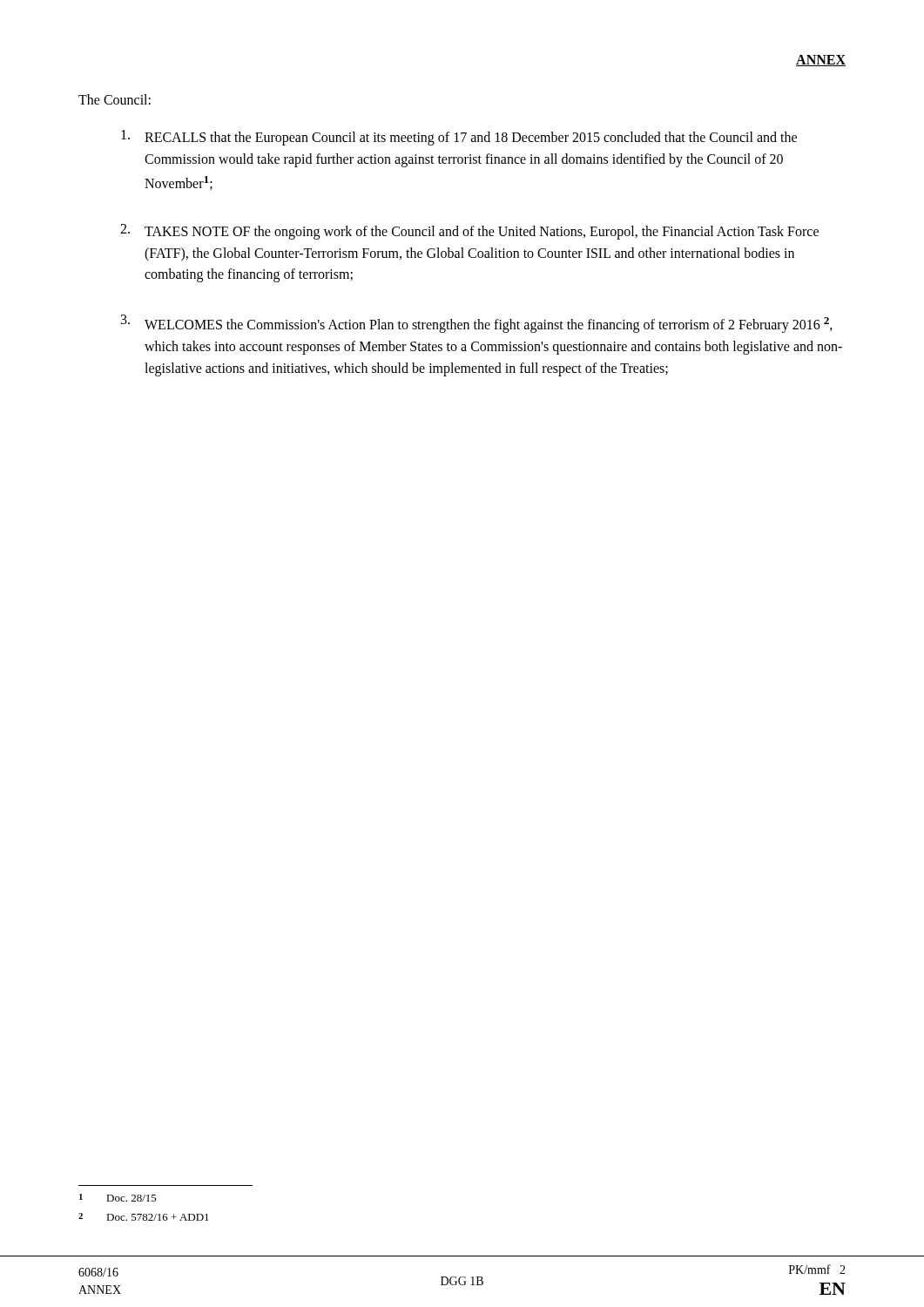Find the list item with the text "2. TAKES NOTE OF the"
924x1307 pixels.
(462, 253)
